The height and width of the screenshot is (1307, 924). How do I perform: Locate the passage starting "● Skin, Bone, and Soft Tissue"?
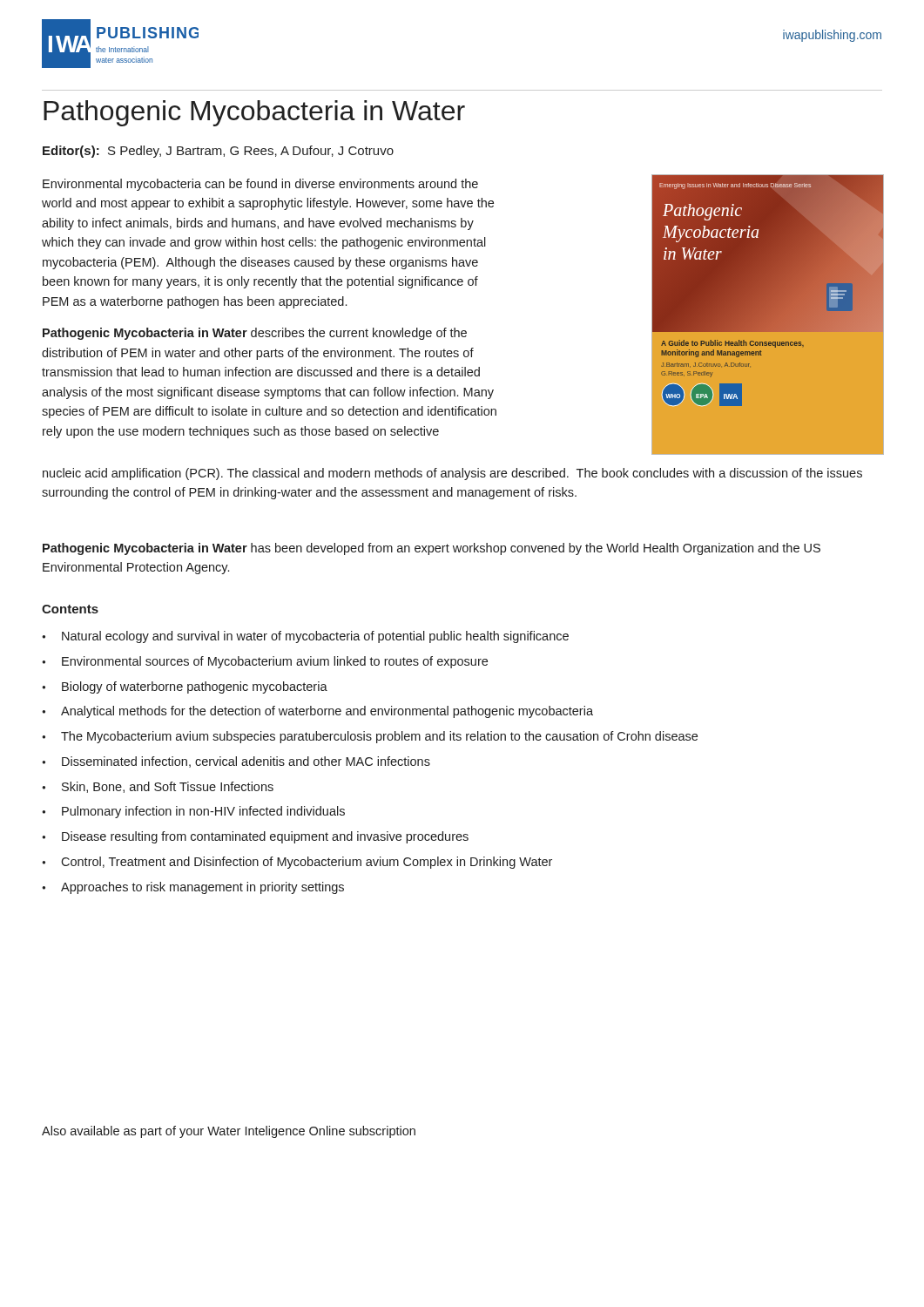pyautogui.click(x=158, y=787)
